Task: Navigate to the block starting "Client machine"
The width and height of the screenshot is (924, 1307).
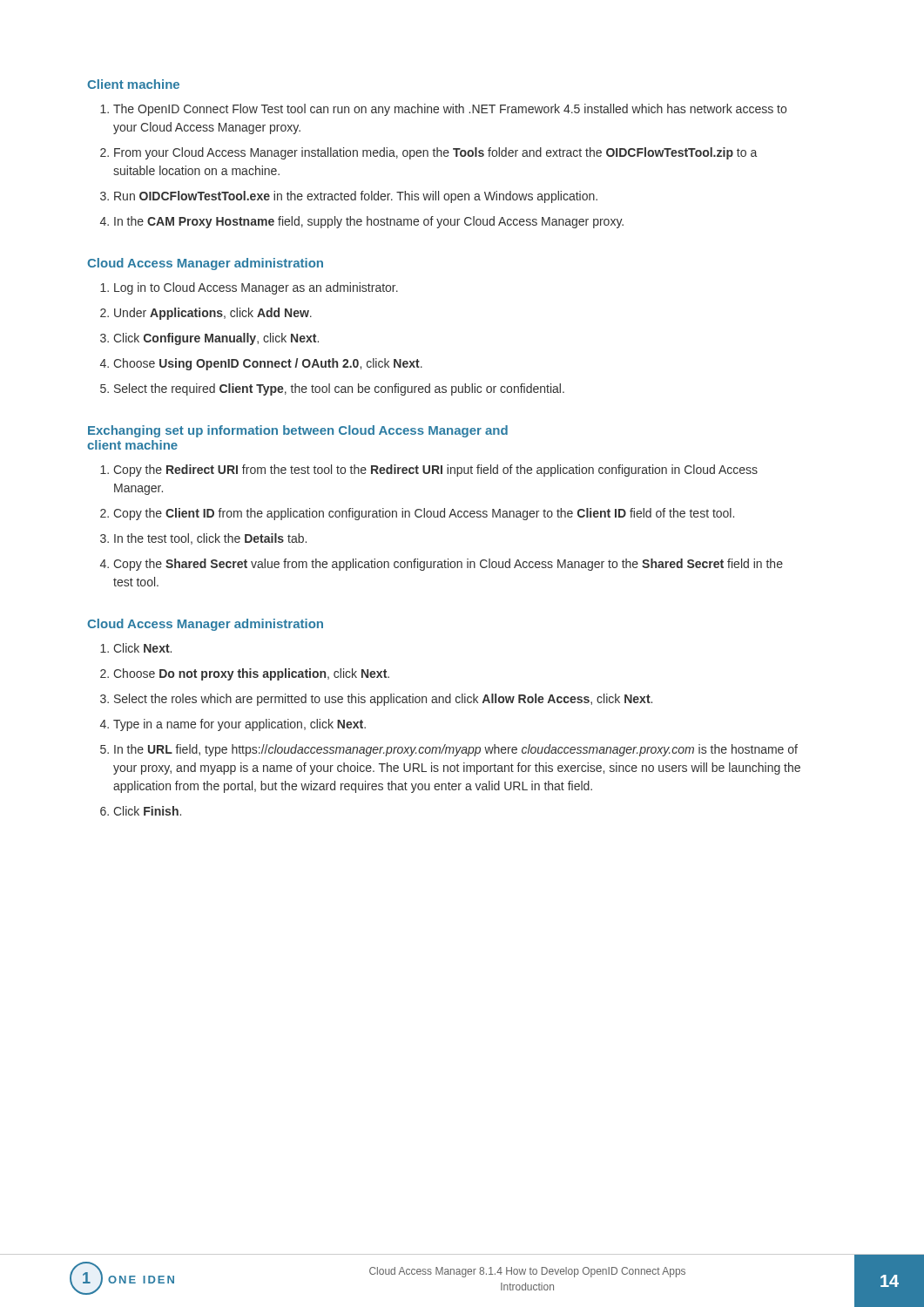Action: pyautogui.click(x=134, y=84)
